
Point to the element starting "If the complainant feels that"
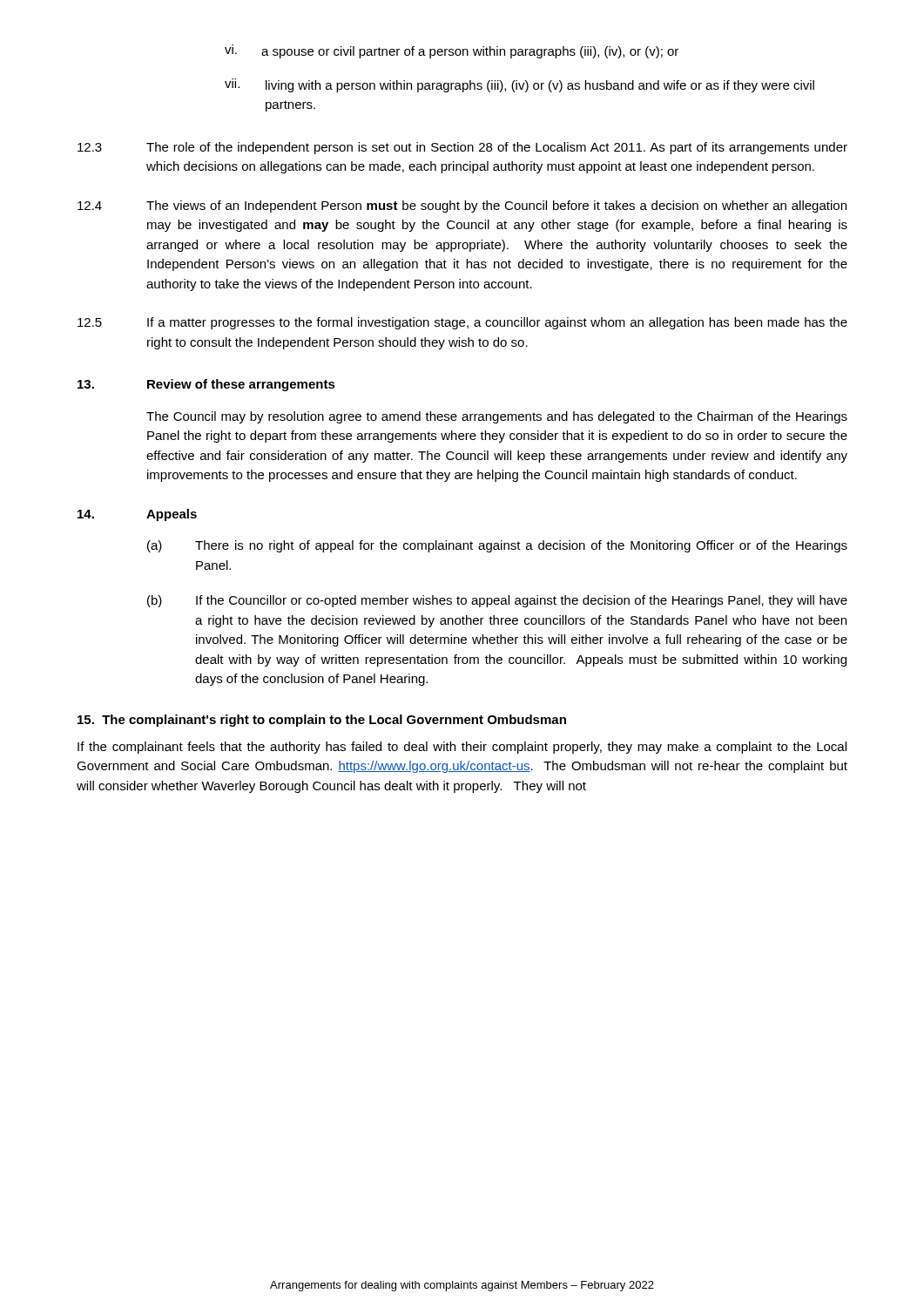click(462, 765)
